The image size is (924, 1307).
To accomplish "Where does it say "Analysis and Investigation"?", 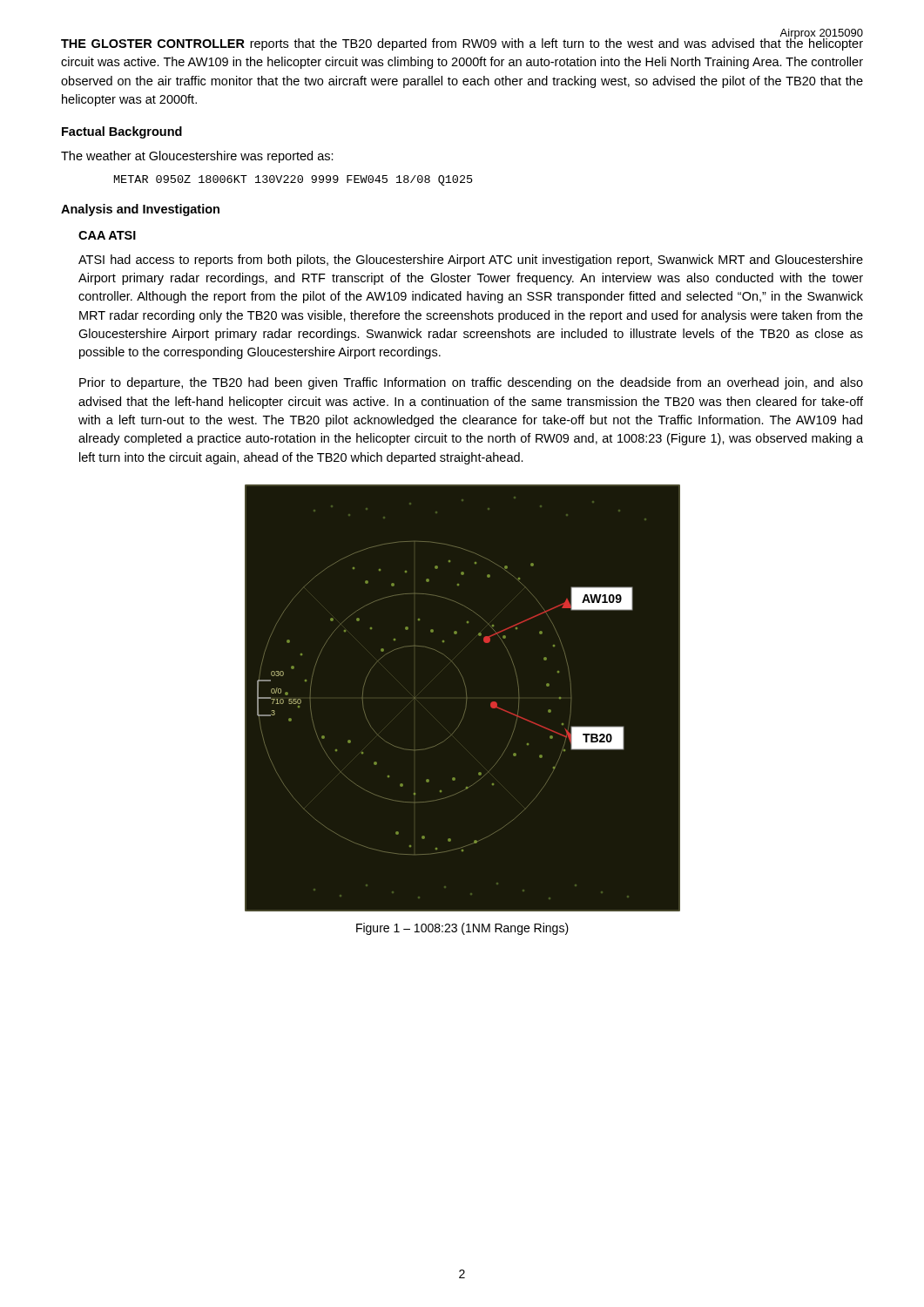I will tap(141, 209).
